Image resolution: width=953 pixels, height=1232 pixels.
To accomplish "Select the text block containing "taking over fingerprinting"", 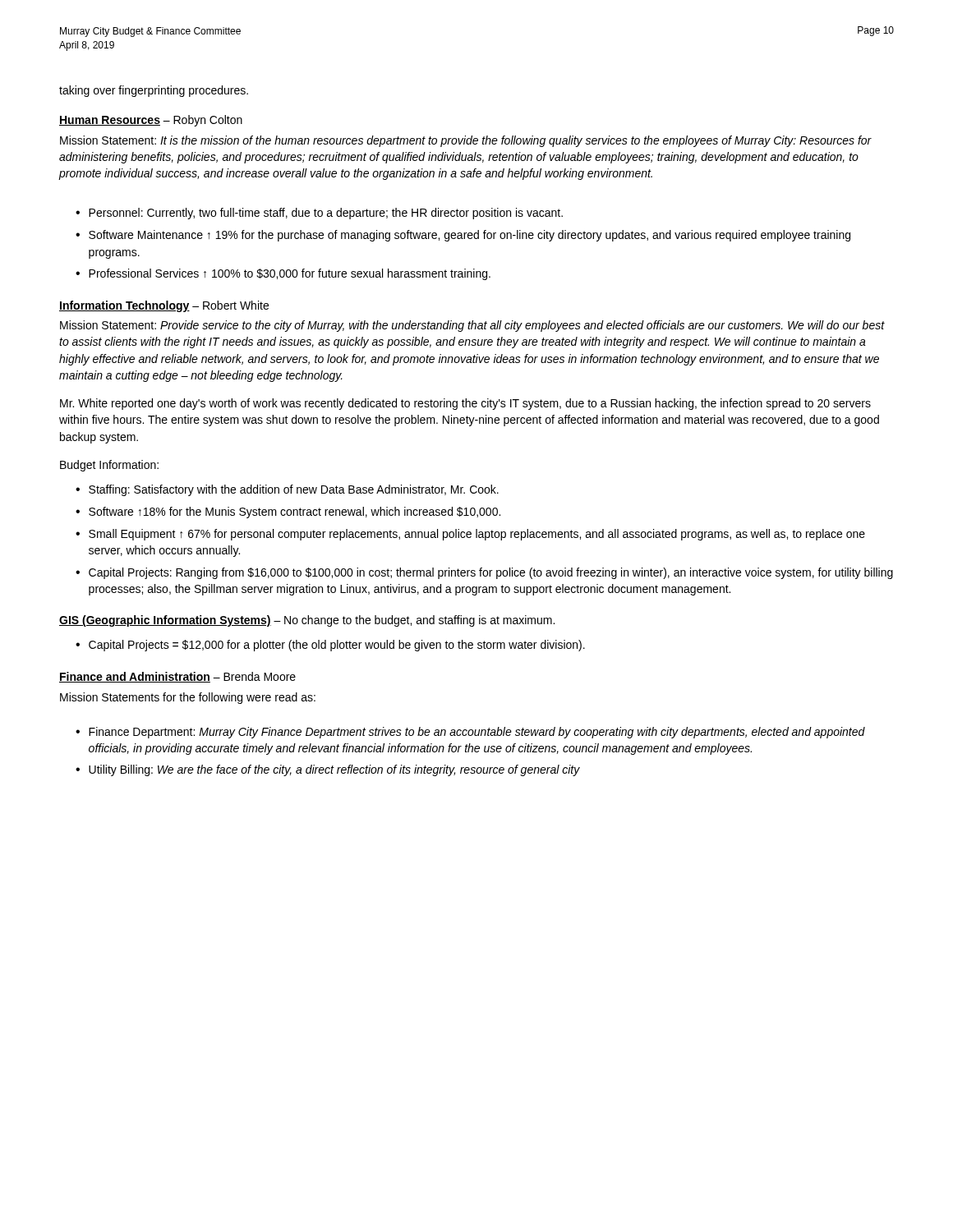I will [154, 90].
